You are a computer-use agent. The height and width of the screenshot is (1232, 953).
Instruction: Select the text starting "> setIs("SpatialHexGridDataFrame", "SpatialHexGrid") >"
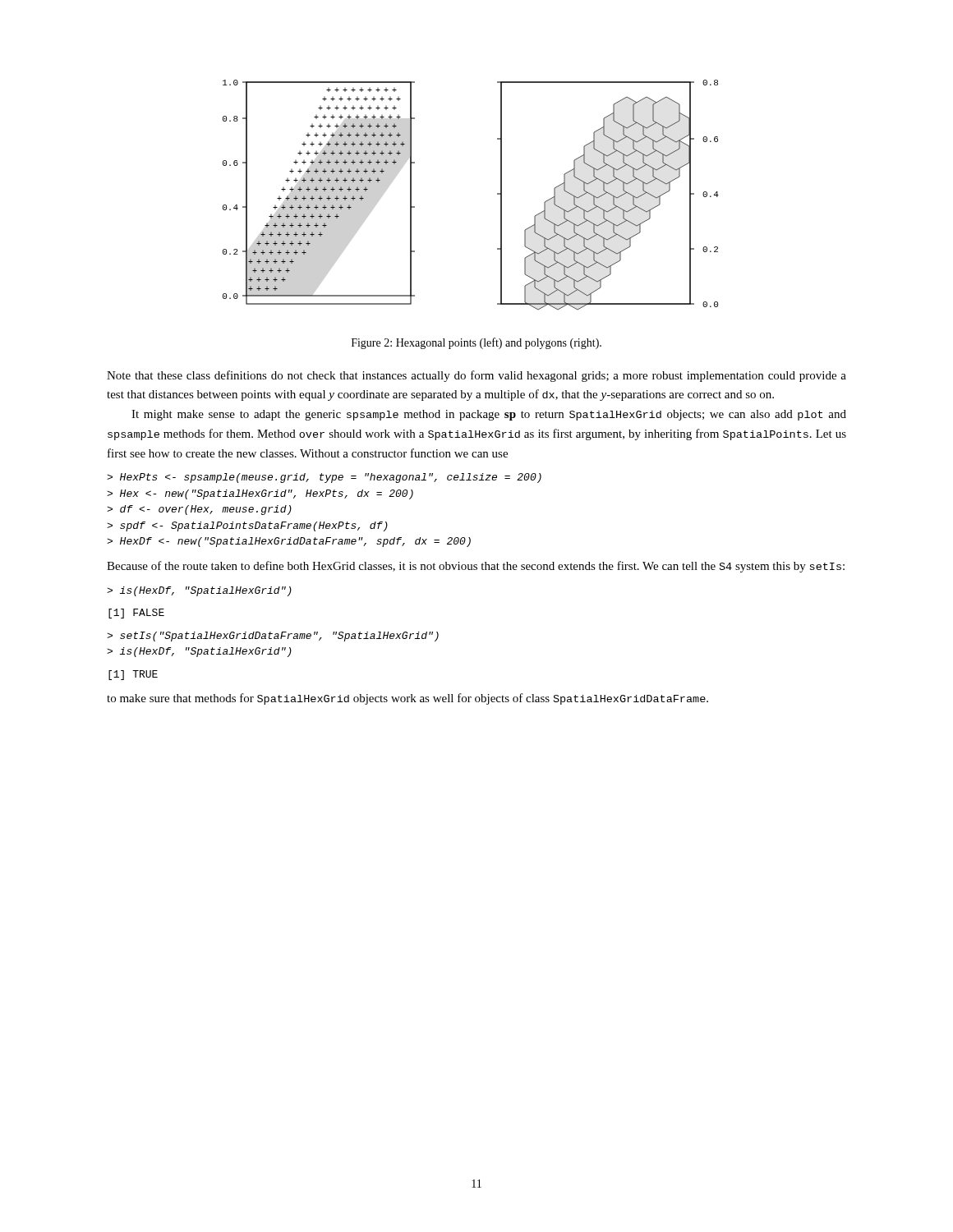coord(273,644)
